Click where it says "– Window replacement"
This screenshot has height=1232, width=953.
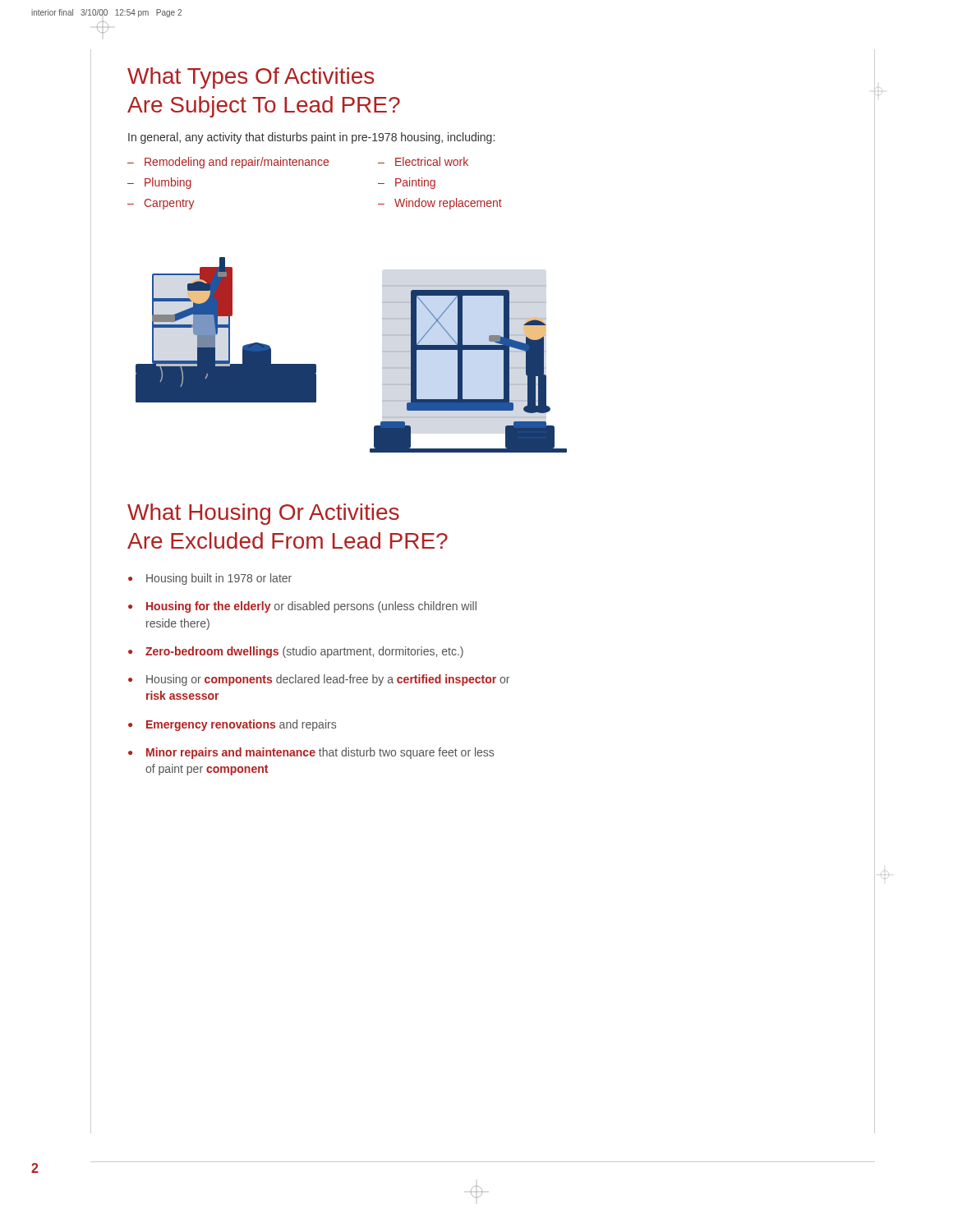(x=440, y=203)
